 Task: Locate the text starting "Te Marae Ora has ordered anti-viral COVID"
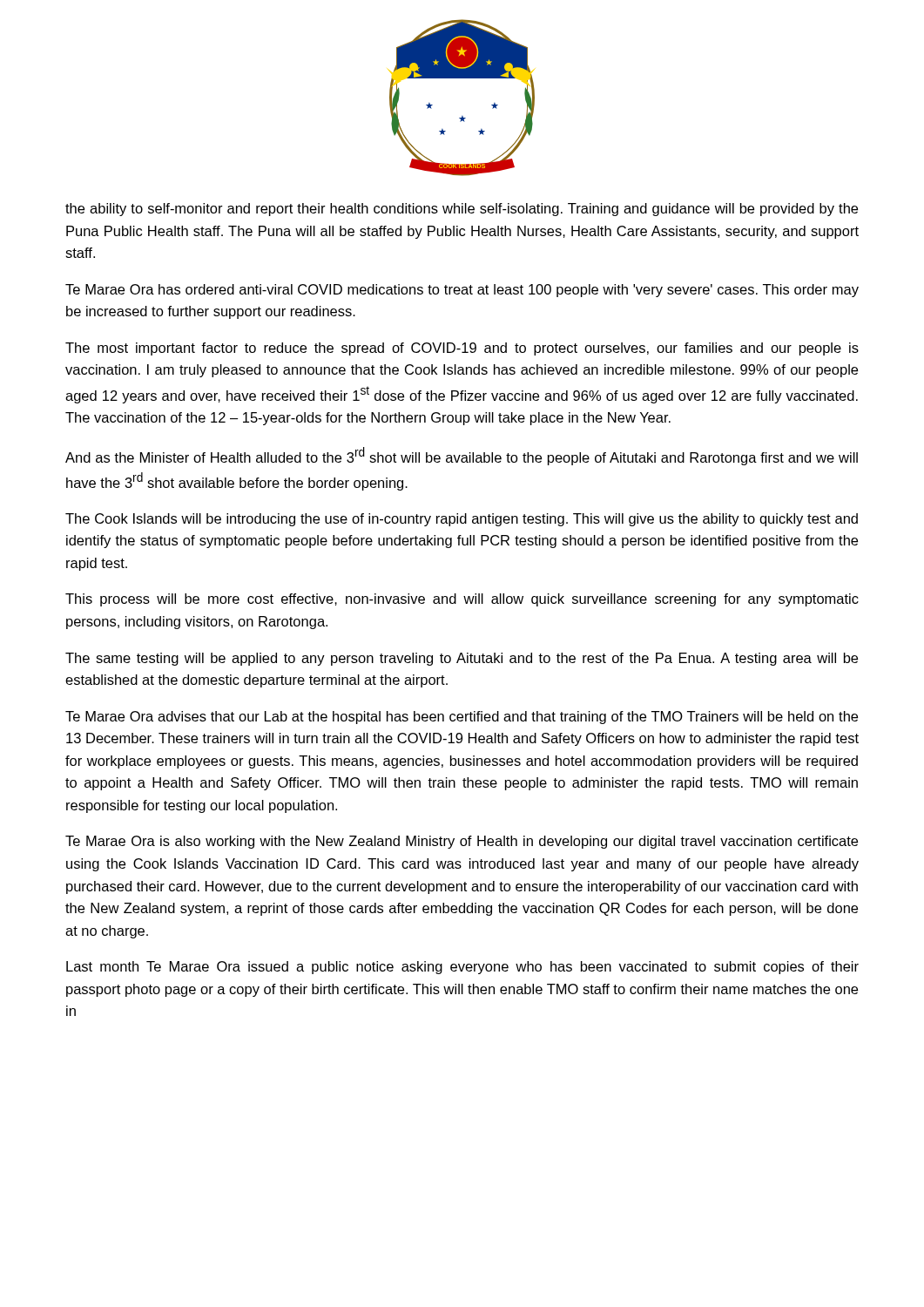click(x=462, y=300)
